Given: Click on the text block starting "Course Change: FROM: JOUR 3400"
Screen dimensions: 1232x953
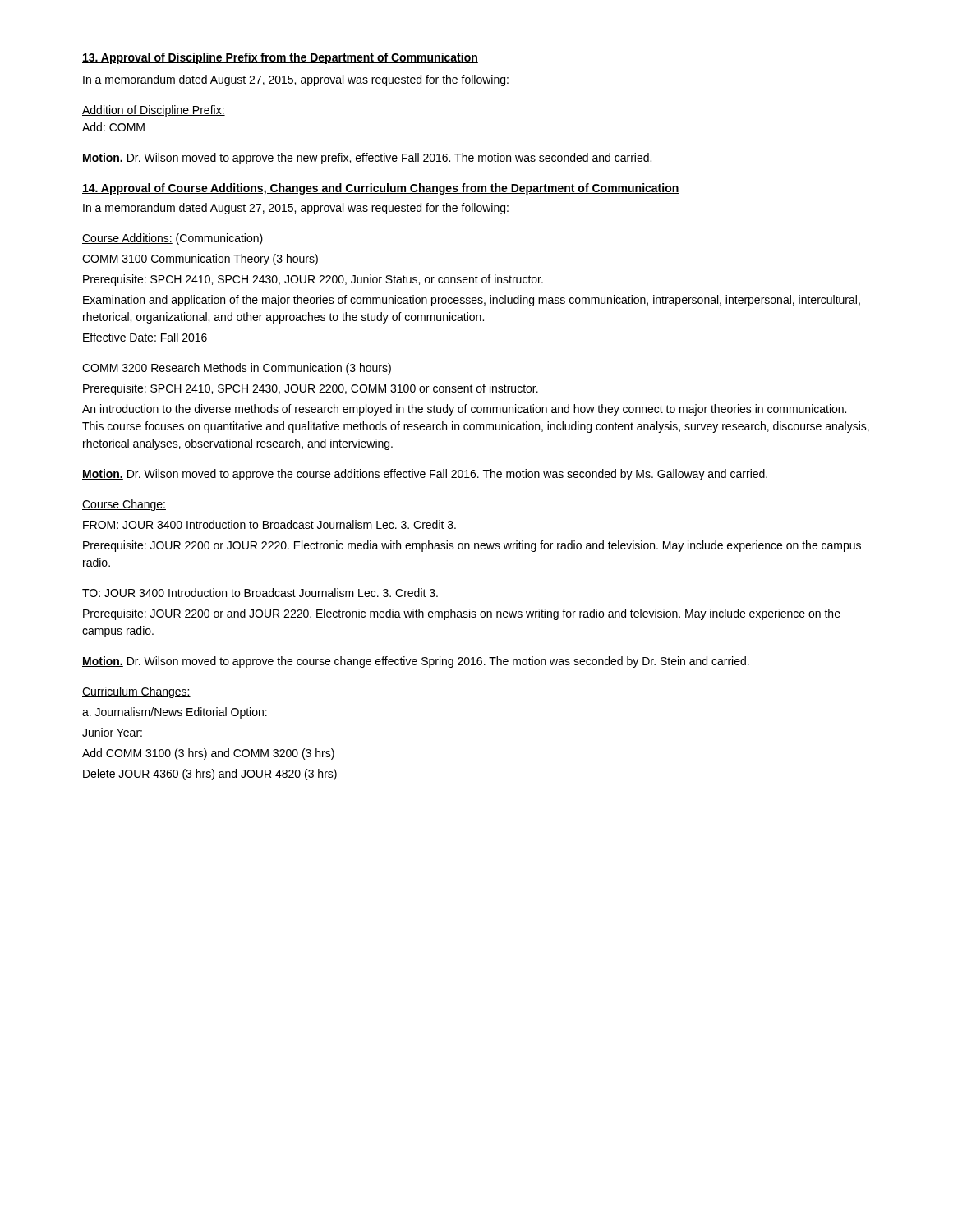Looking at the screenshot, I should pos(476,534).
